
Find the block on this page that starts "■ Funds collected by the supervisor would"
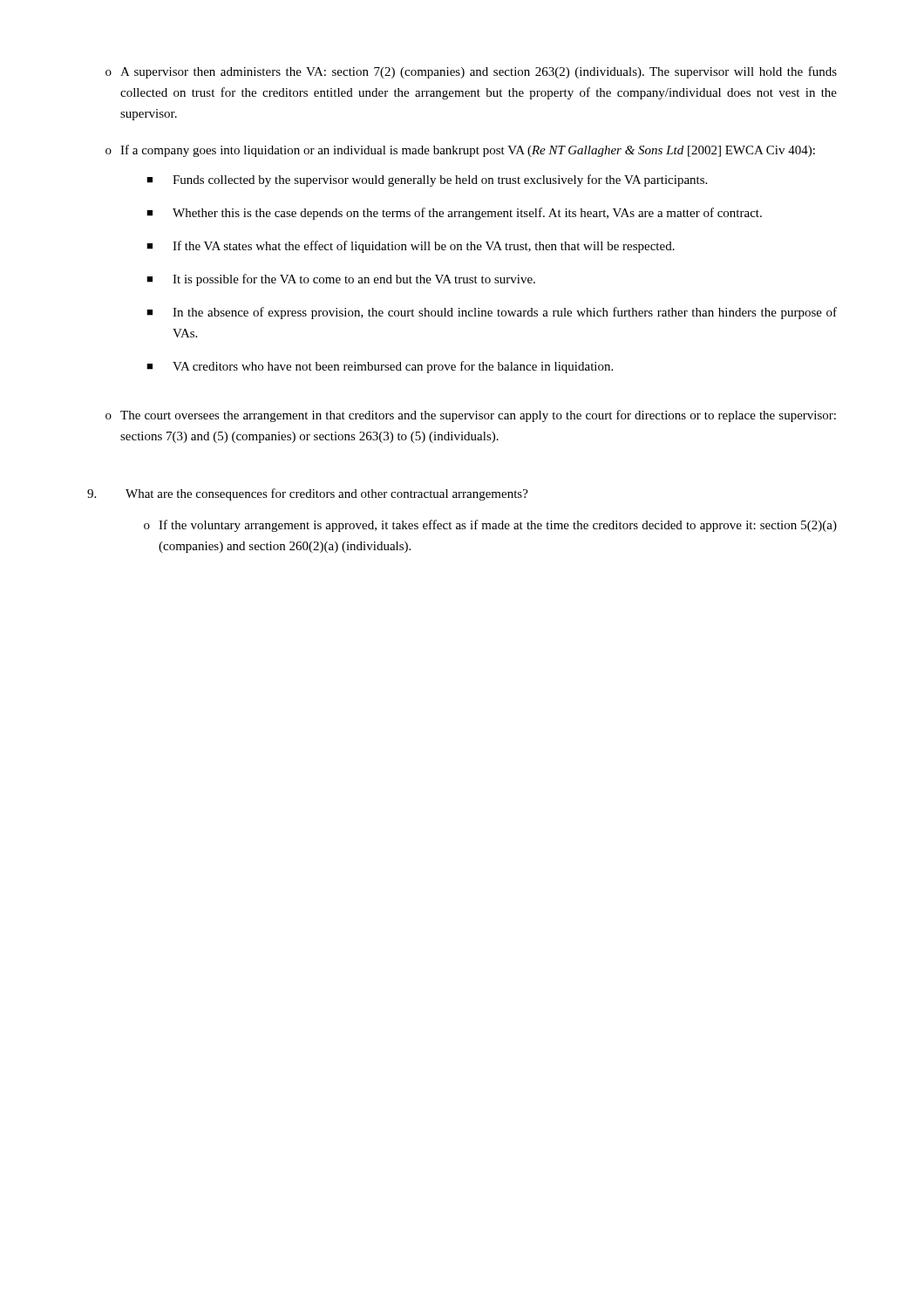click(x=492, y=180)
